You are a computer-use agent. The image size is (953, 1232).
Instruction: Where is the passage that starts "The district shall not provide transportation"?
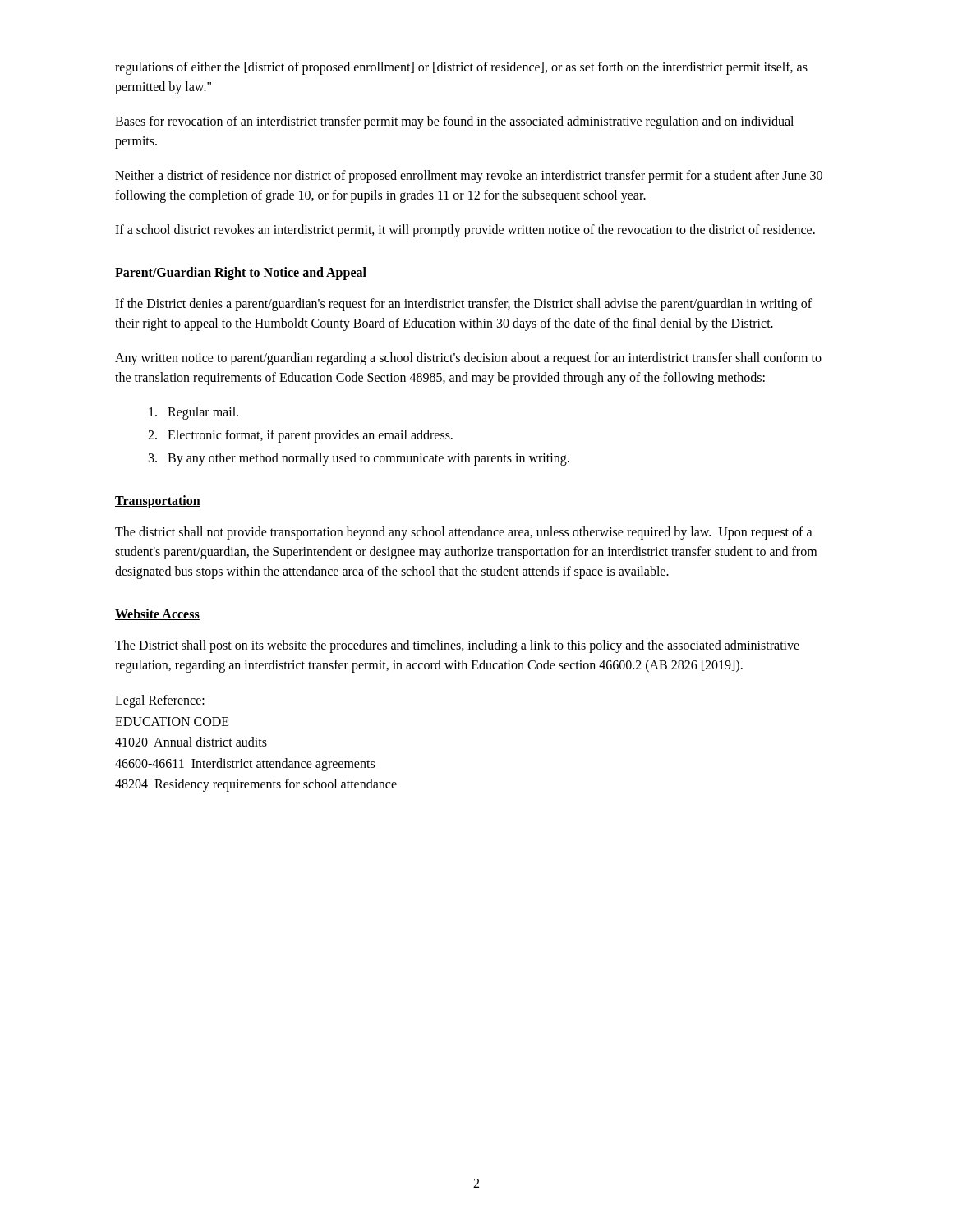click(x=466, y=552)
